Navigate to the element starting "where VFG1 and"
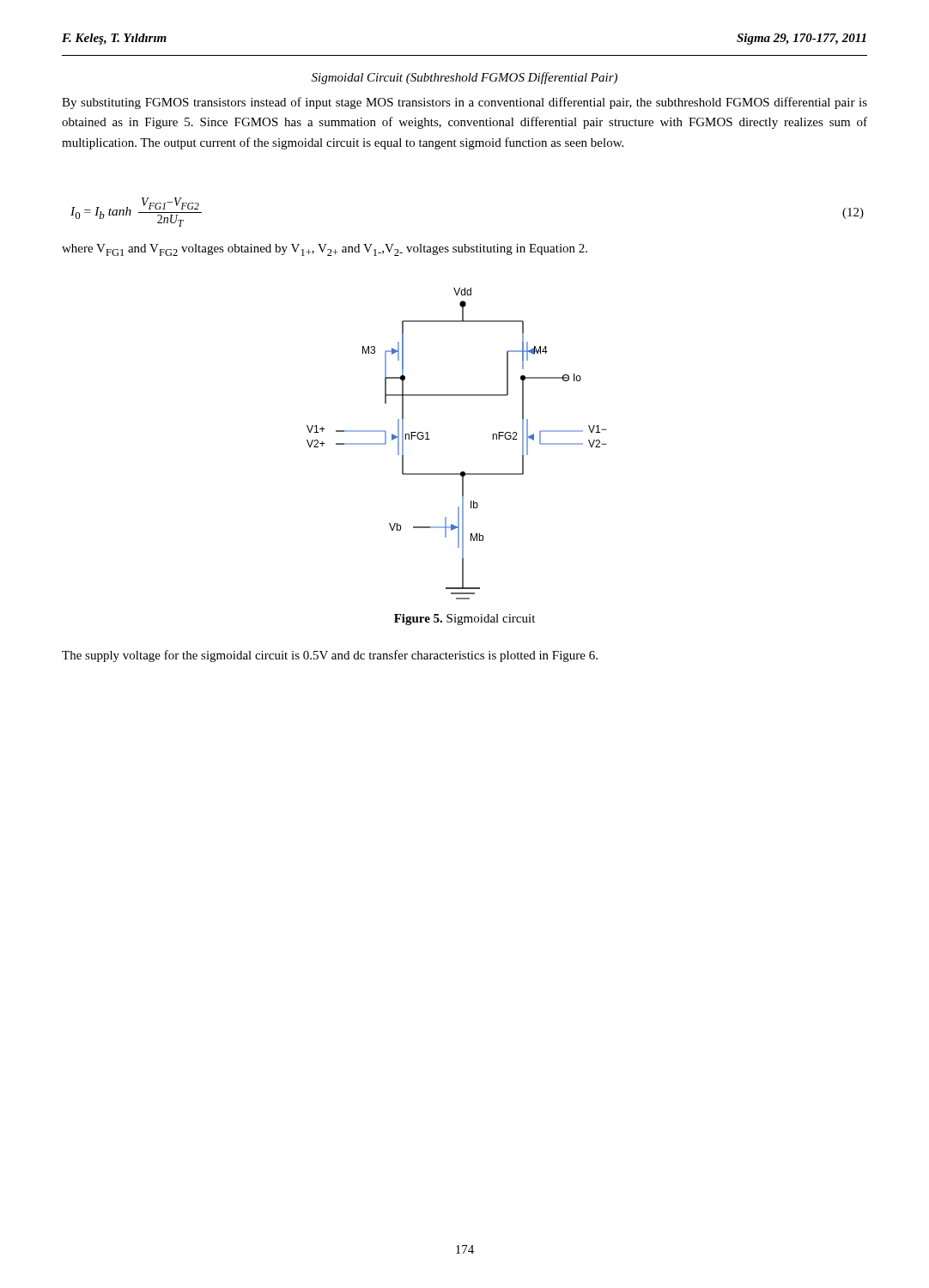Image resolution: width=929 pixels, height=1288 pixels. tap(325, 250)
